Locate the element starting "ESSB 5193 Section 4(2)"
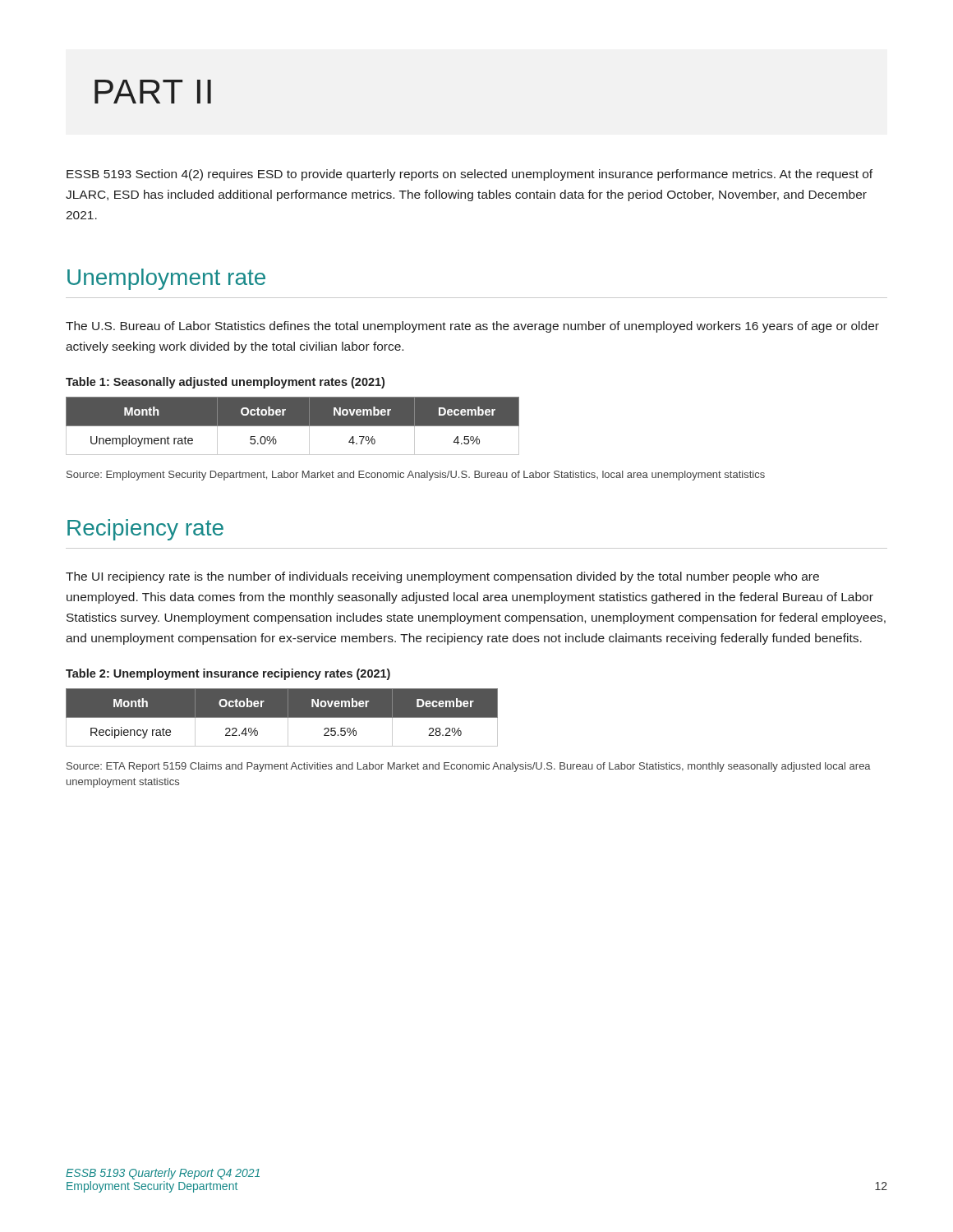This screenshot has width=953, height=1232. [x=469, y=194]
